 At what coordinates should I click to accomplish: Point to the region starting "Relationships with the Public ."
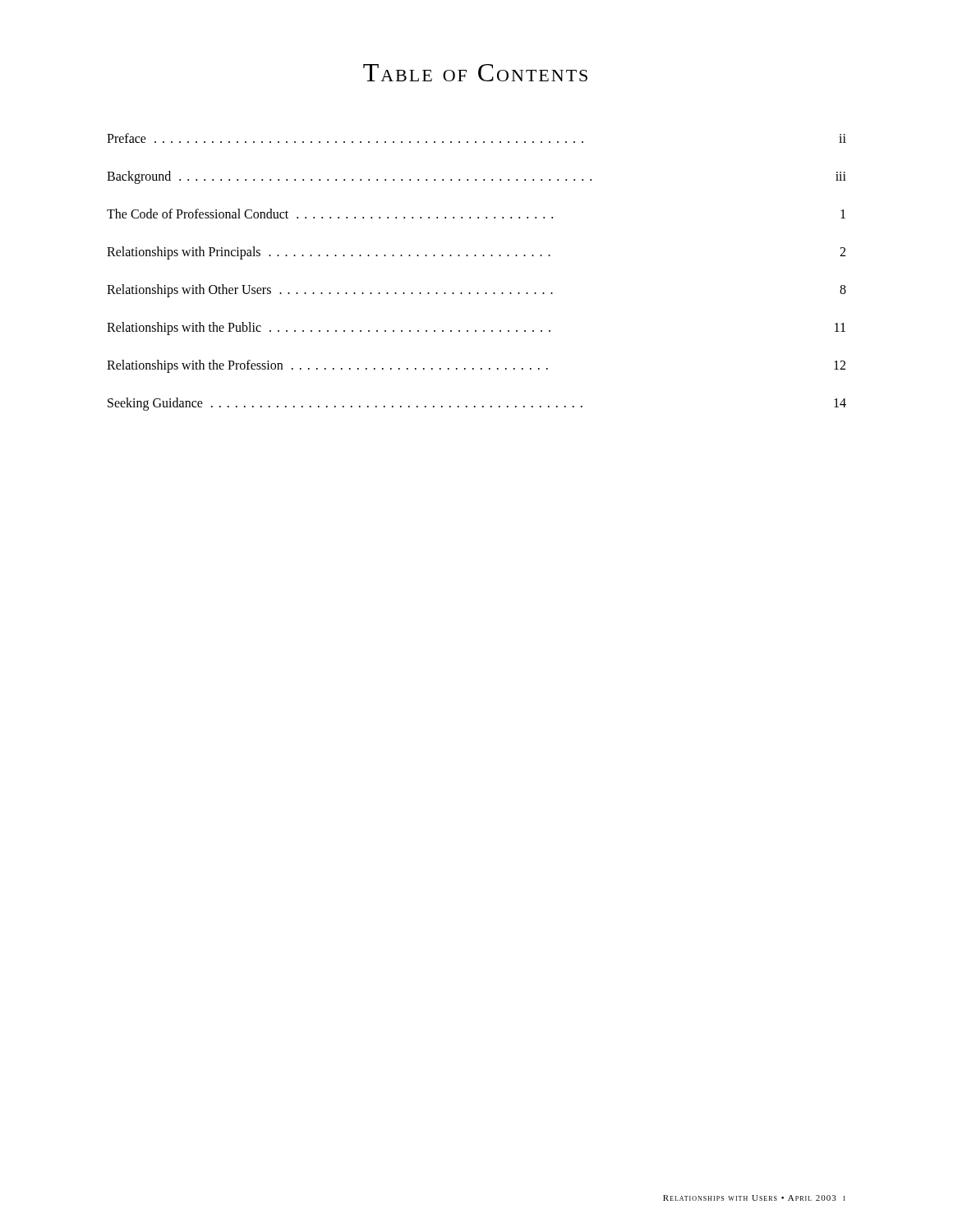pos(476,328)
